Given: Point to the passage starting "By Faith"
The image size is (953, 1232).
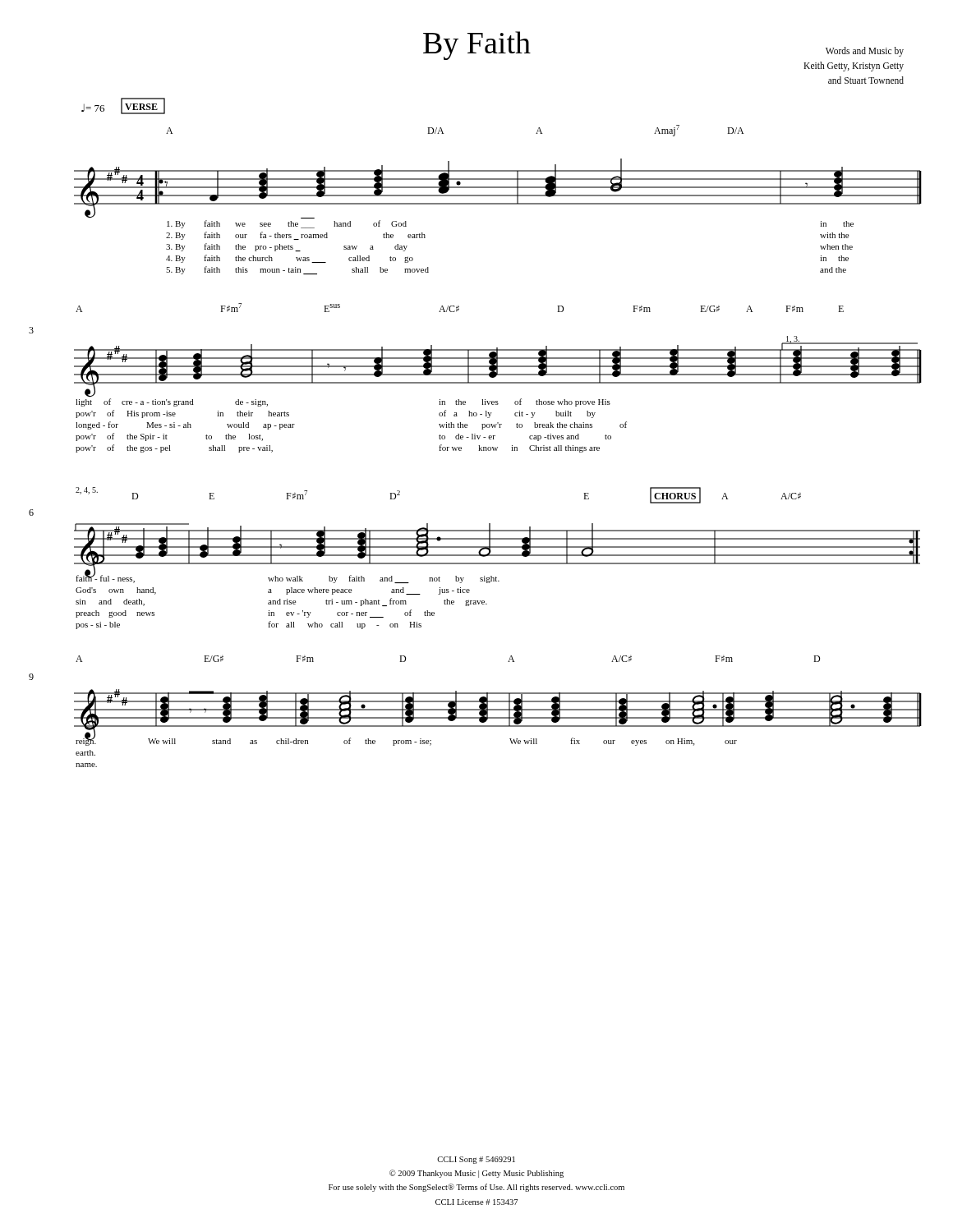Looking at the screenshot, I should pos(476,43).
